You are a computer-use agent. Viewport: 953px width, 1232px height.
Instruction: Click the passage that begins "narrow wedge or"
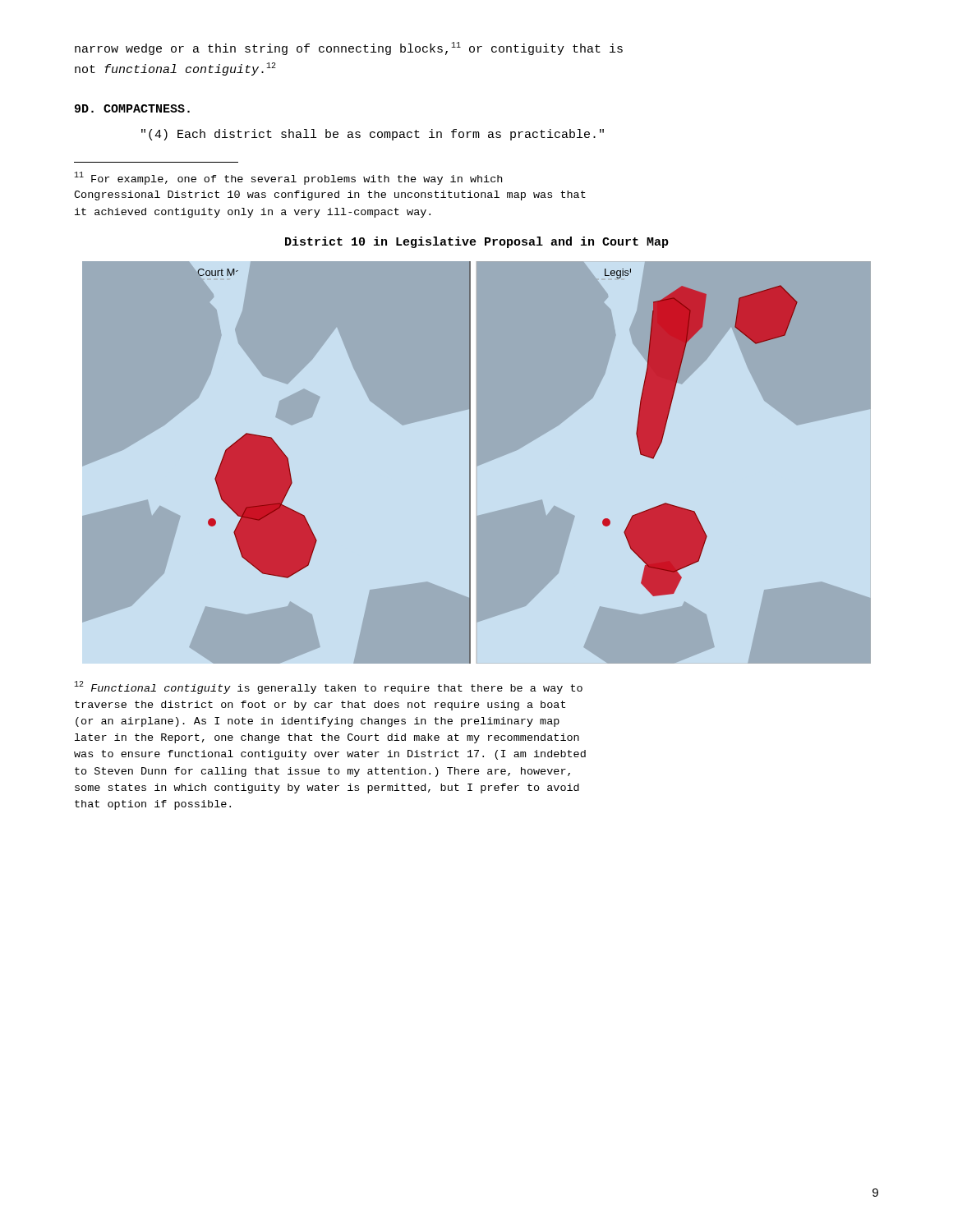point(349,59)
